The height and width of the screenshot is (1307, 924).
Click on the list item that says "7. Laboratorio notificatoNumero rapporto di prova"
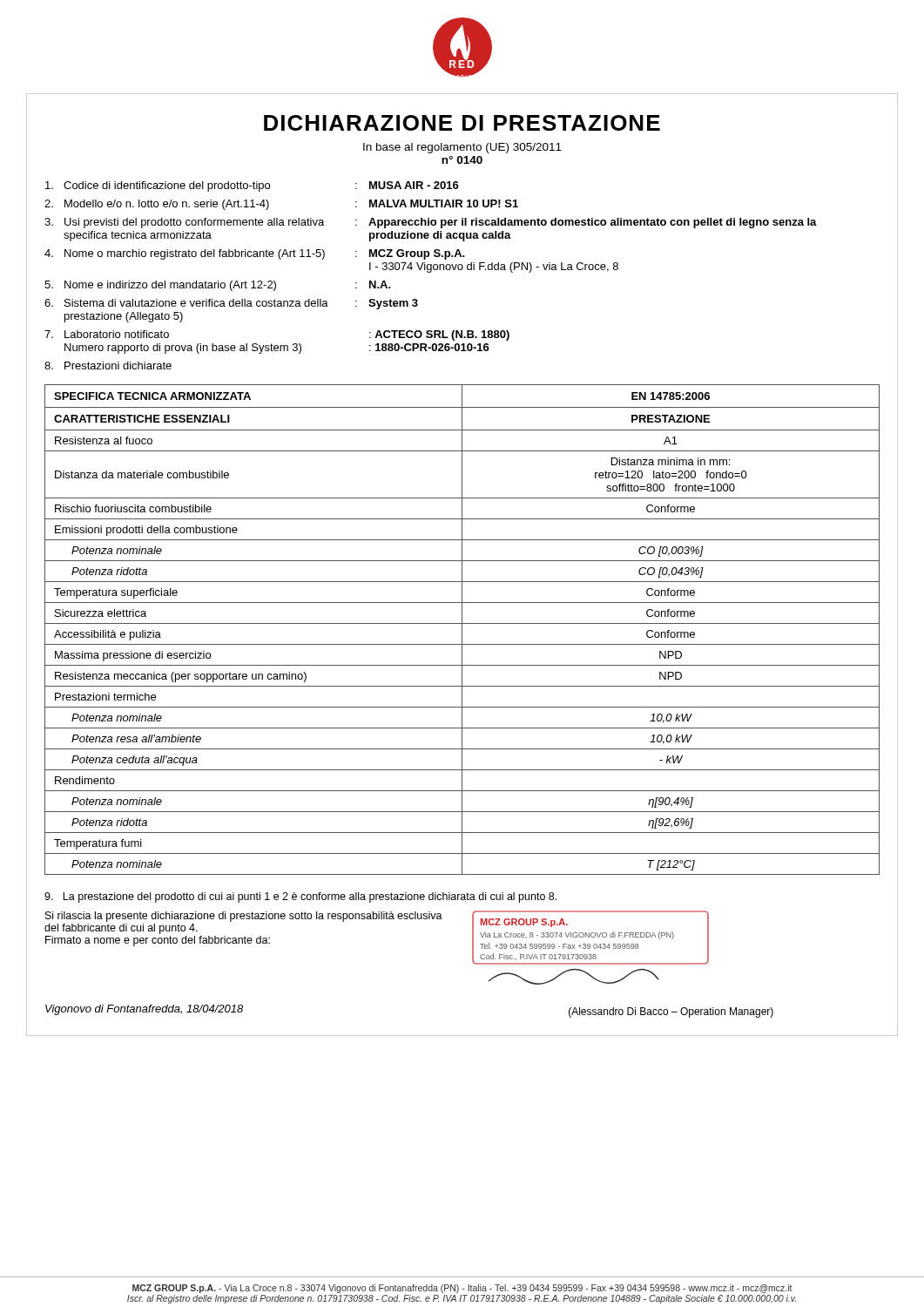(x=462, y=341)
